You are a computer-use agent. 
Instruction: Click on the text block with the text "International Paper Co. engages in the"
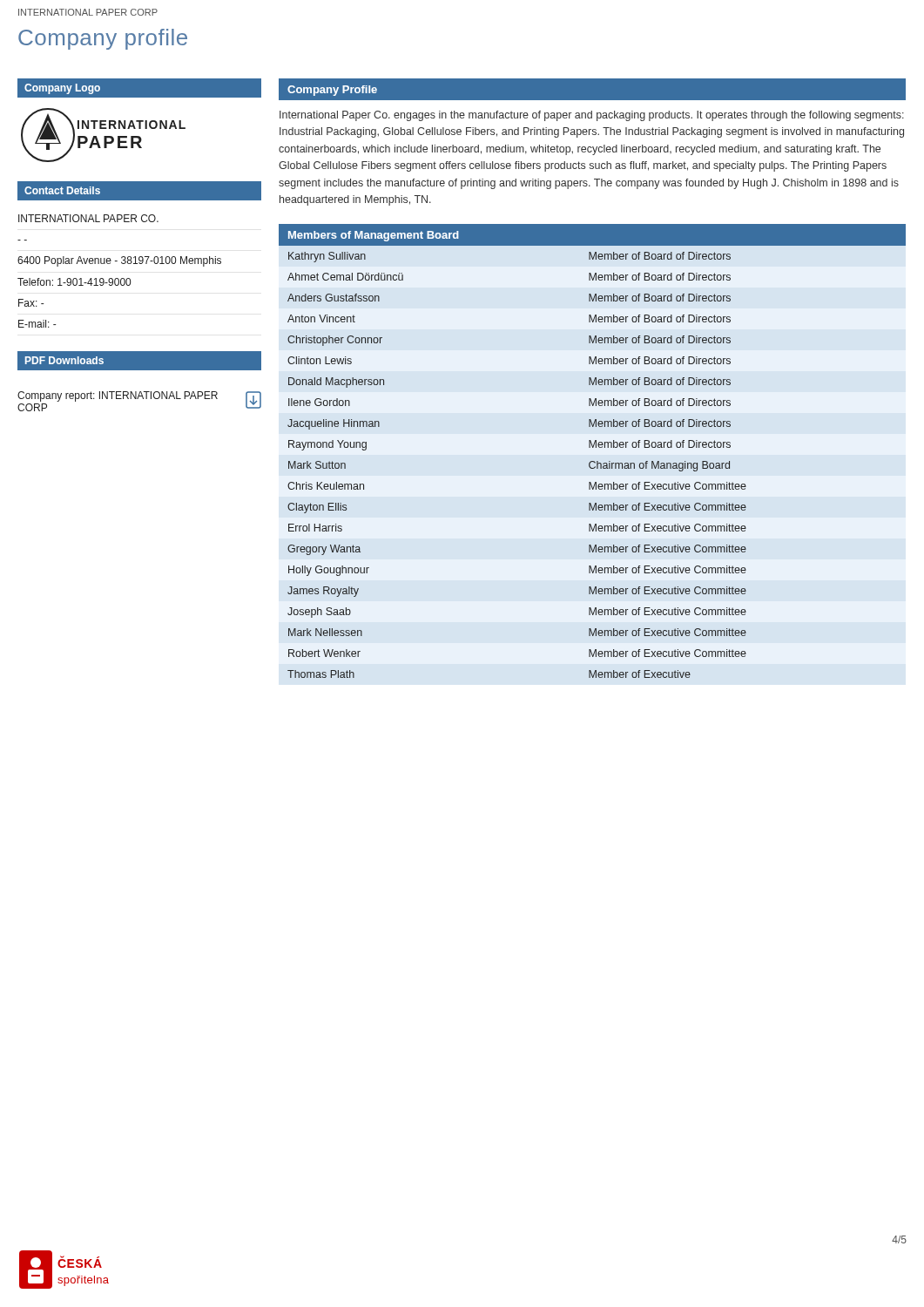[592, 157]
